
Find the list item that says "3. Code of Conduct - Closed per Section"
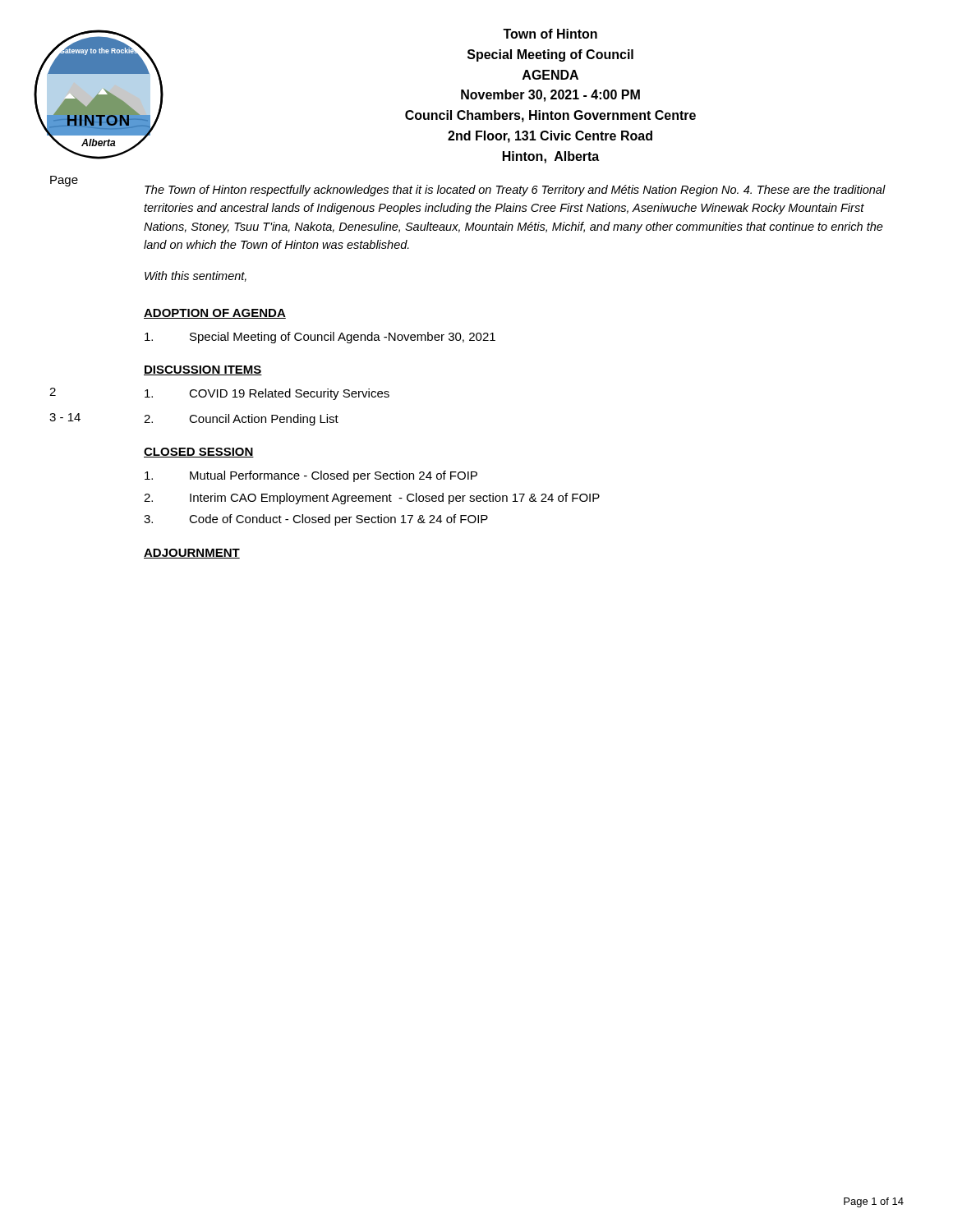click(x=316, y=520)
